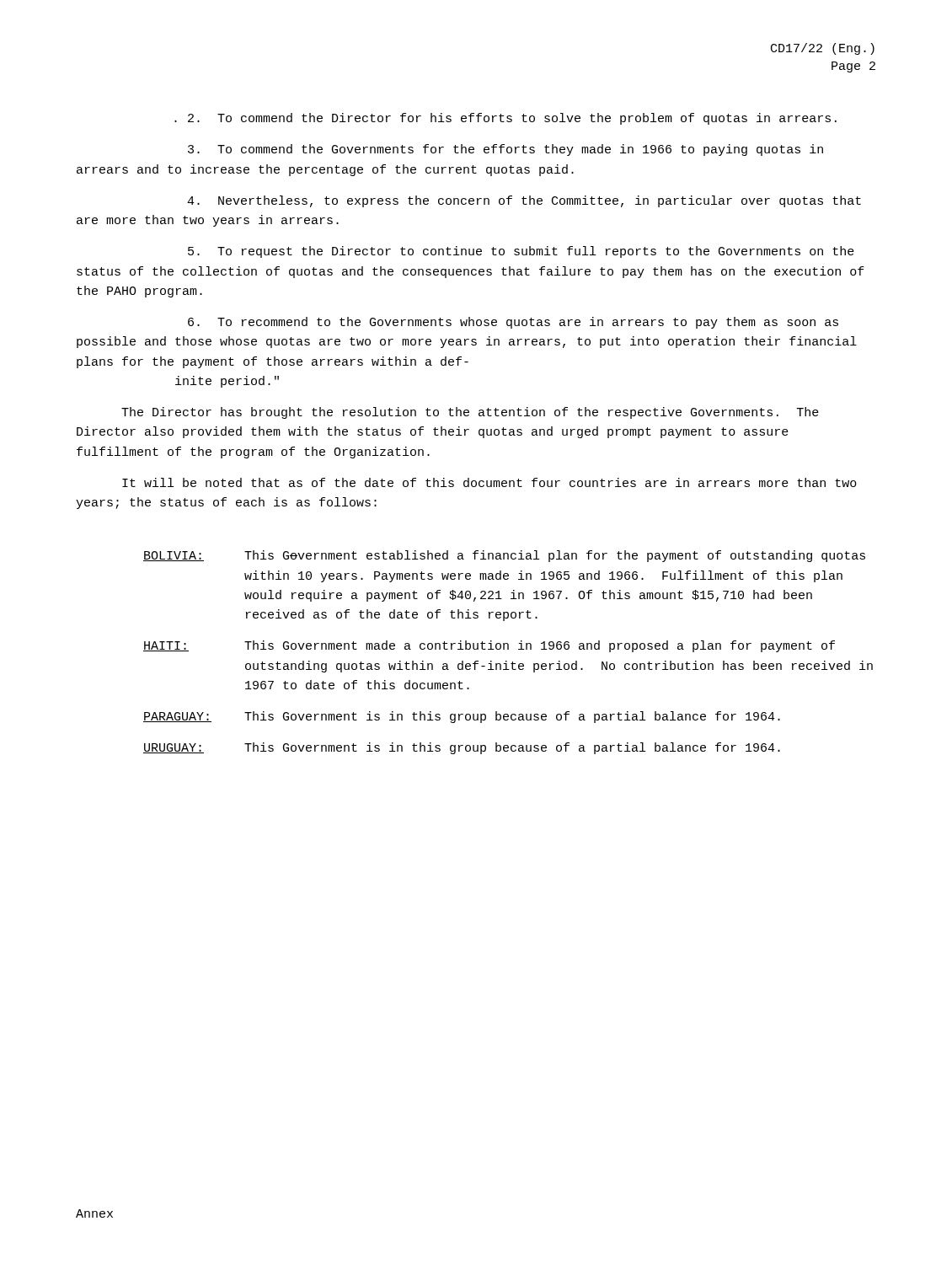The width and height of the screenshot is (952, 1264).
Task: Locate the passage starting "HAITI: This Government made a contribution"
Action: [510, 667]
